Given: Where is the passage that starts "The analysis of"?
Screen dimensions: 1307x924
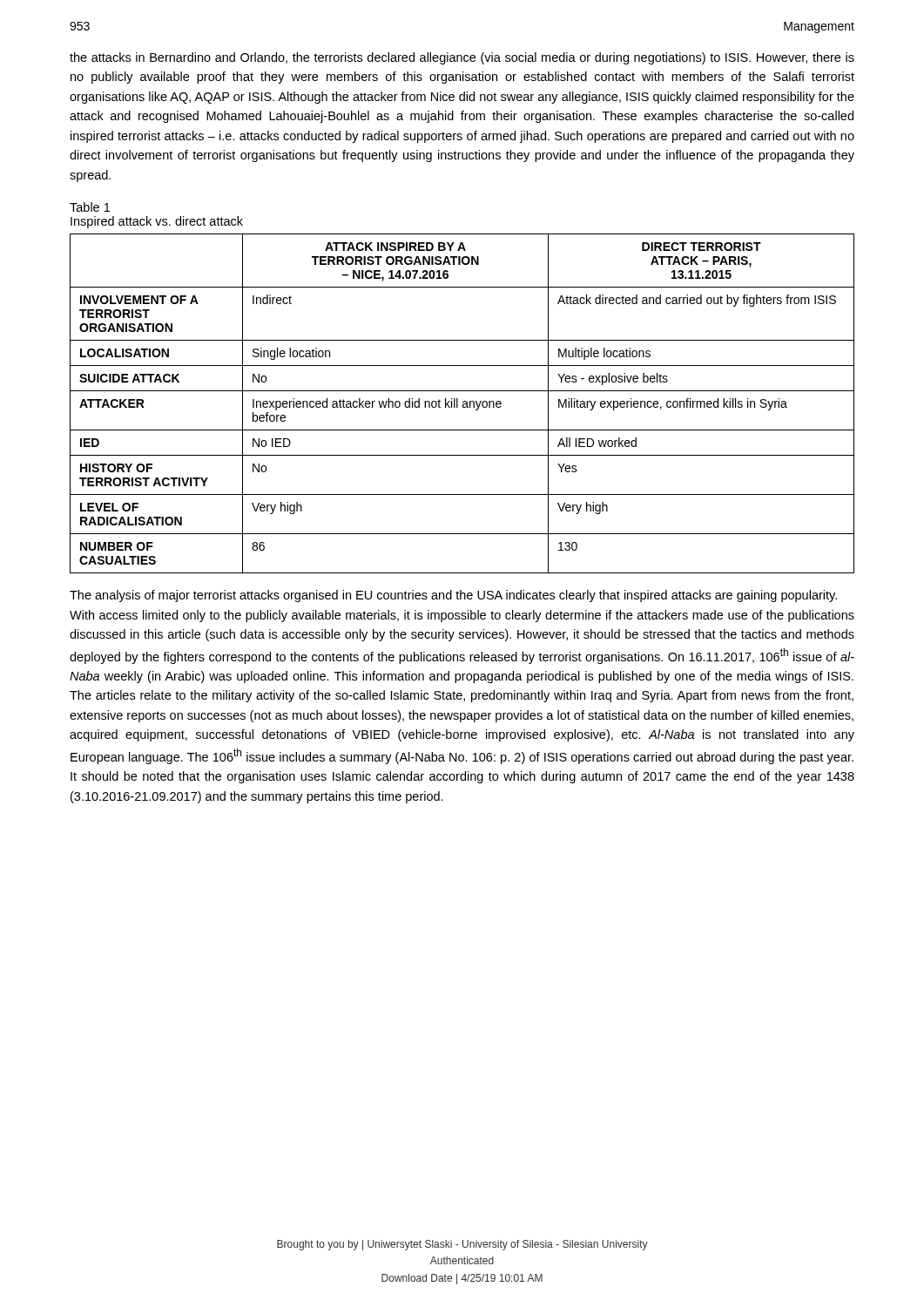Looking at the screenshot, I should (x=462, y=696).
